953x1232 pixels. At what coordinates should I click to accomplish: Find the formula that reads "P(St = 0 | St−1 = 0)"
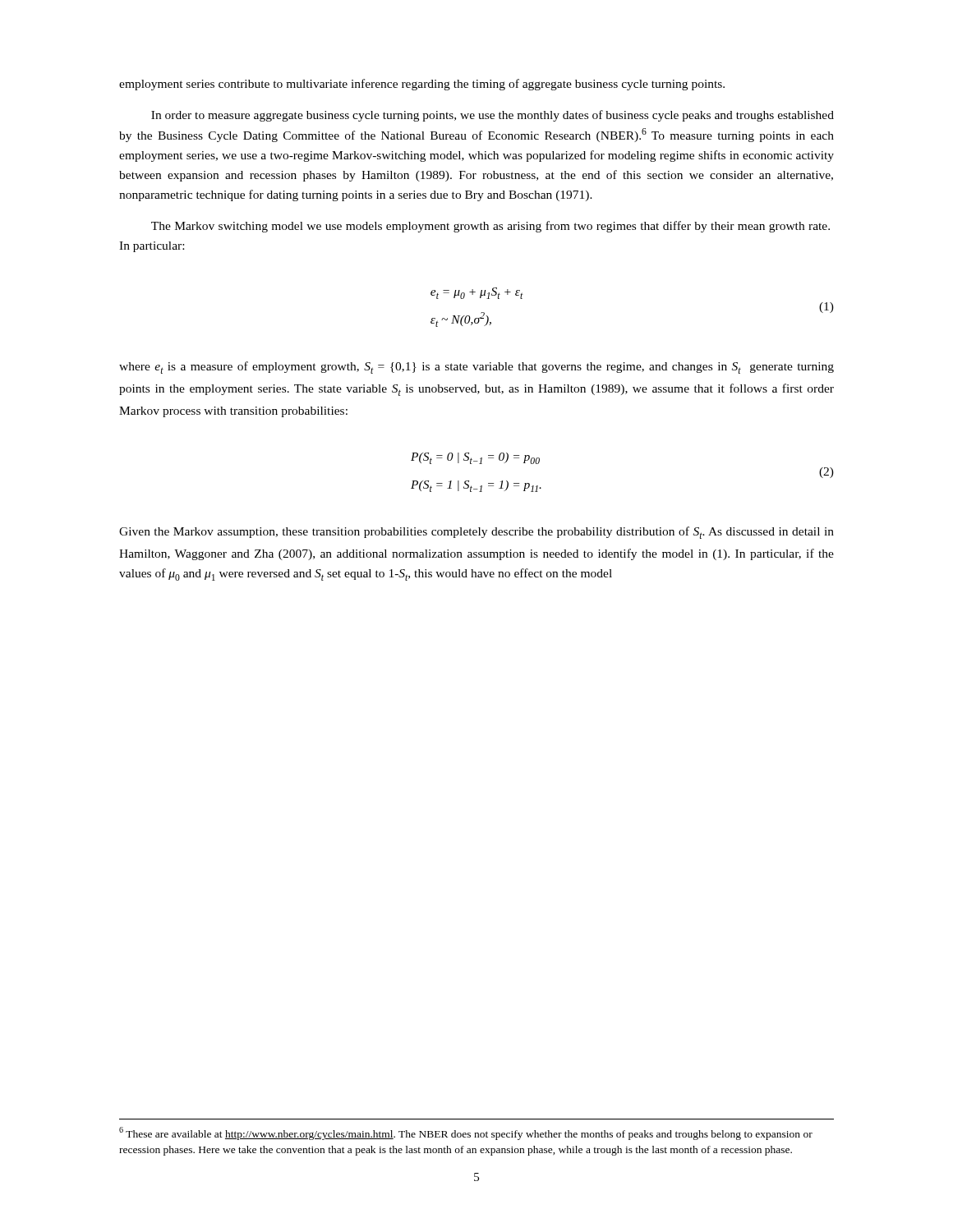[475, 458]
